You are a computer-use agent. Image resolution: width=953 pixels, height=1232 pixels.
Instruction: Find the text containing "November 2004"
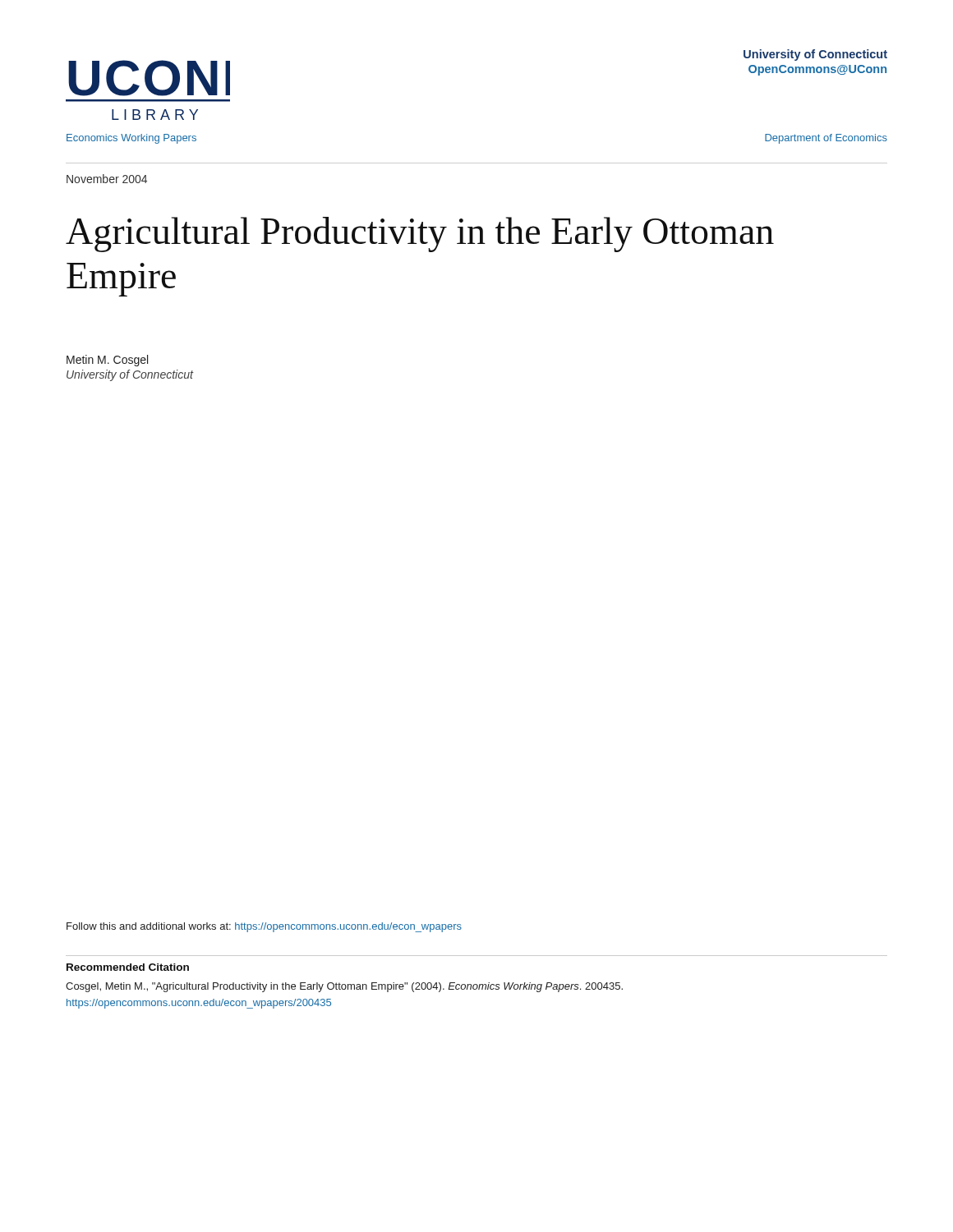[107, 179]
